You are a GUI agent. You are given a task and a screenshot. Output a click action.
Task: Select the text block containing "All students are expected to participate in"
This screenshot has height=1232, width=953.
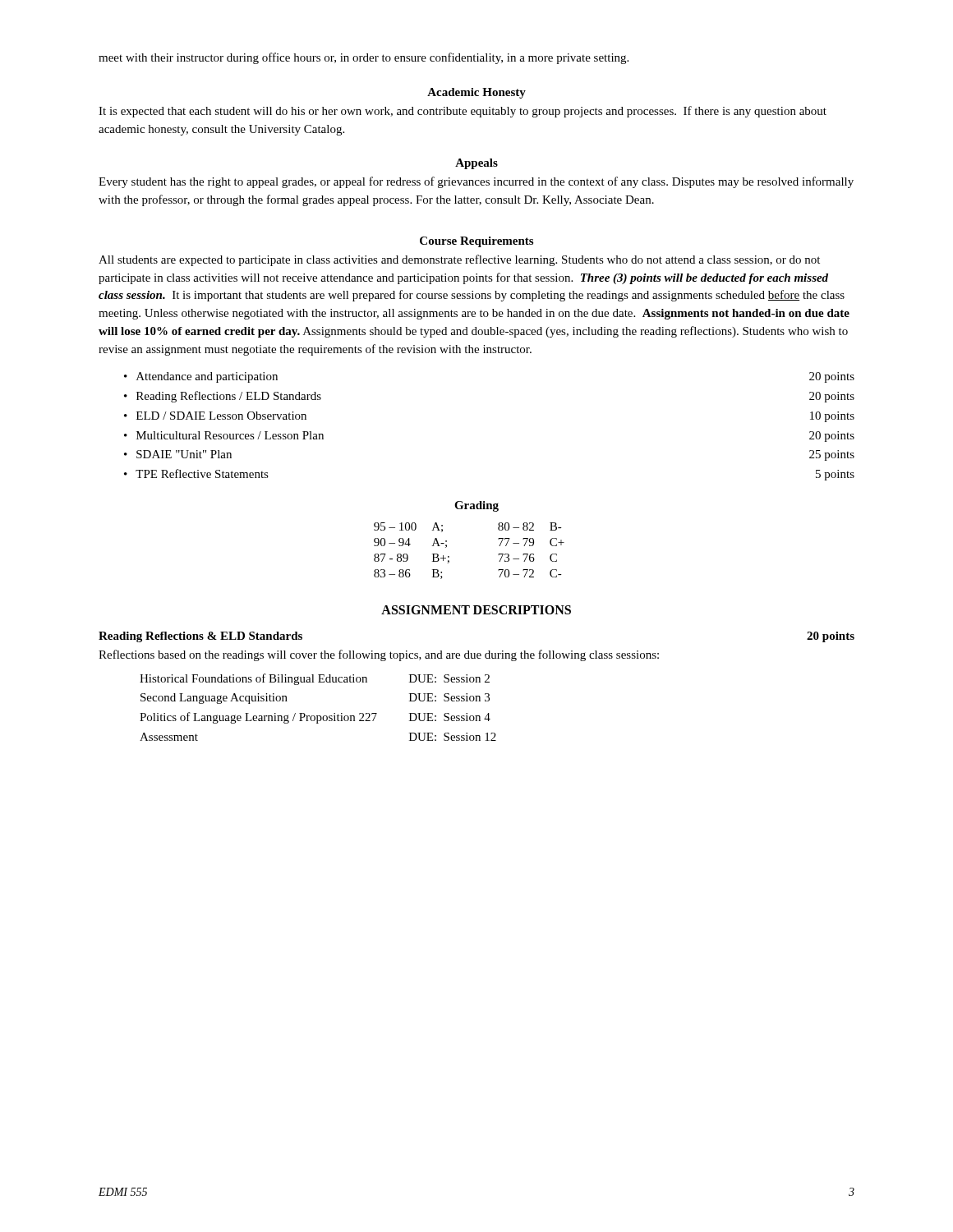click(474, 304)
